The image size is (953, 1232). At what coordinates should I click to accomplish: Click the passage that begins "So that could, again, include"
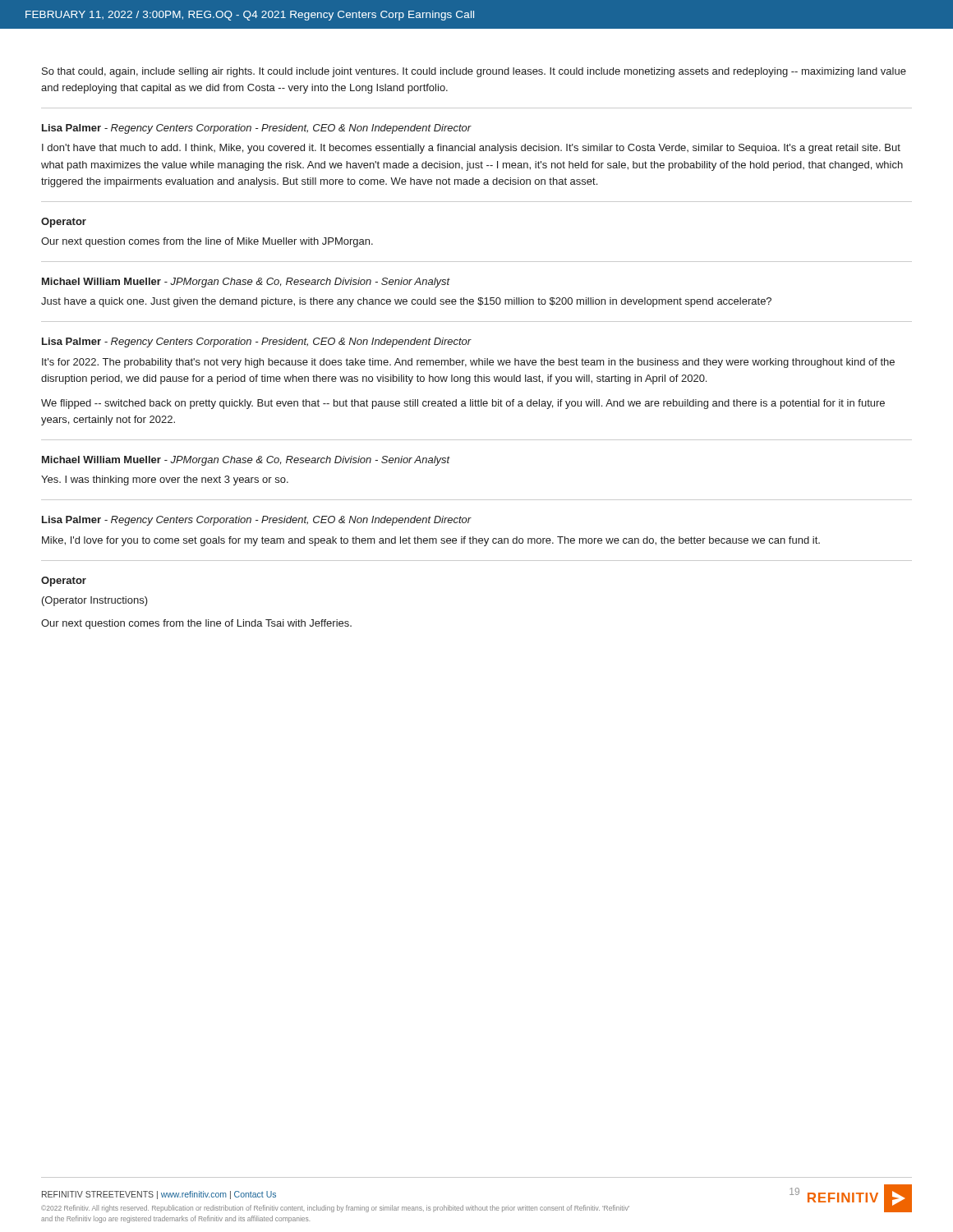(x=474, y=79)
